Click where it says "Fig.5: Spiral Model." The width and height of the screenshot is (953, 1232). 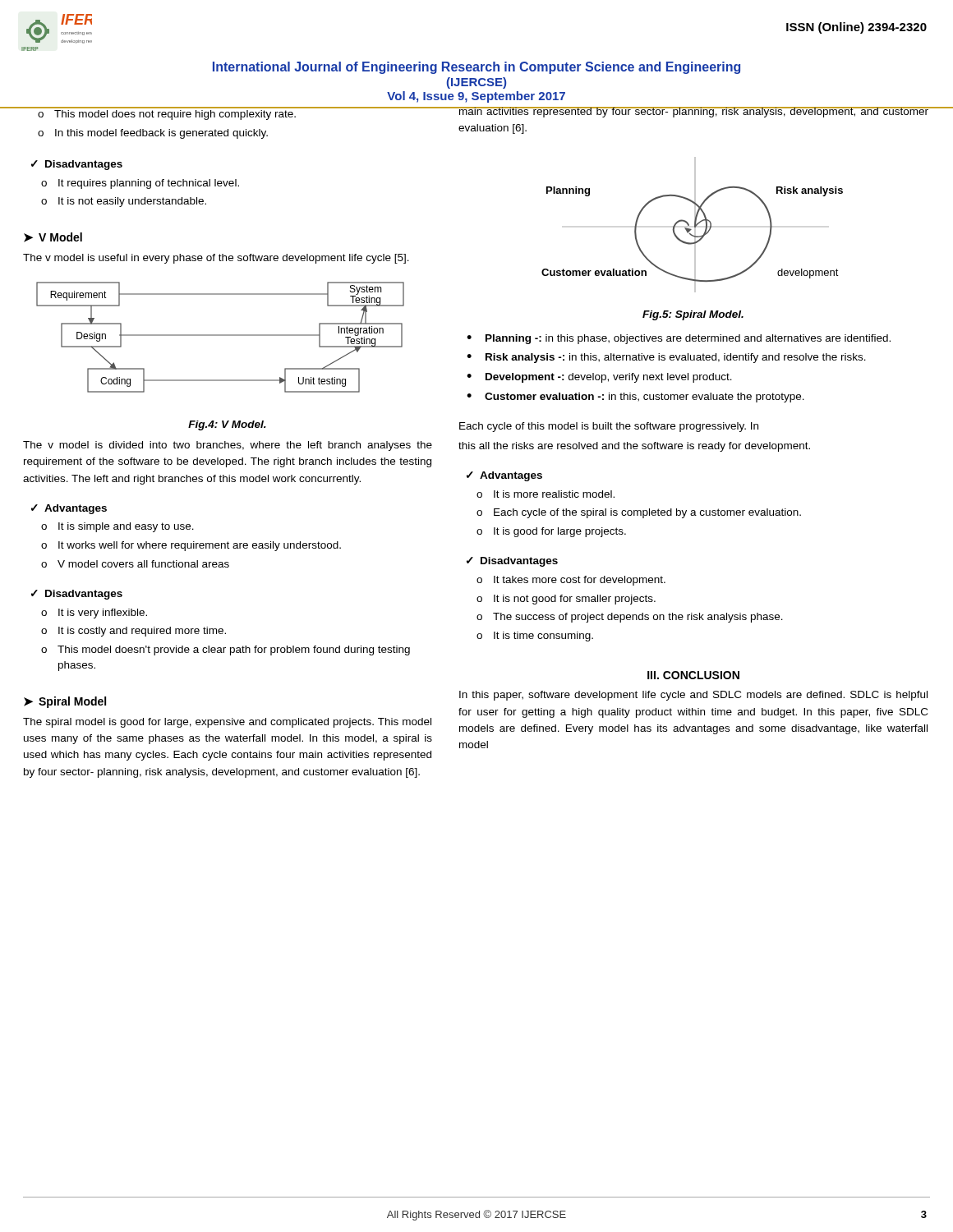(693, 314)
